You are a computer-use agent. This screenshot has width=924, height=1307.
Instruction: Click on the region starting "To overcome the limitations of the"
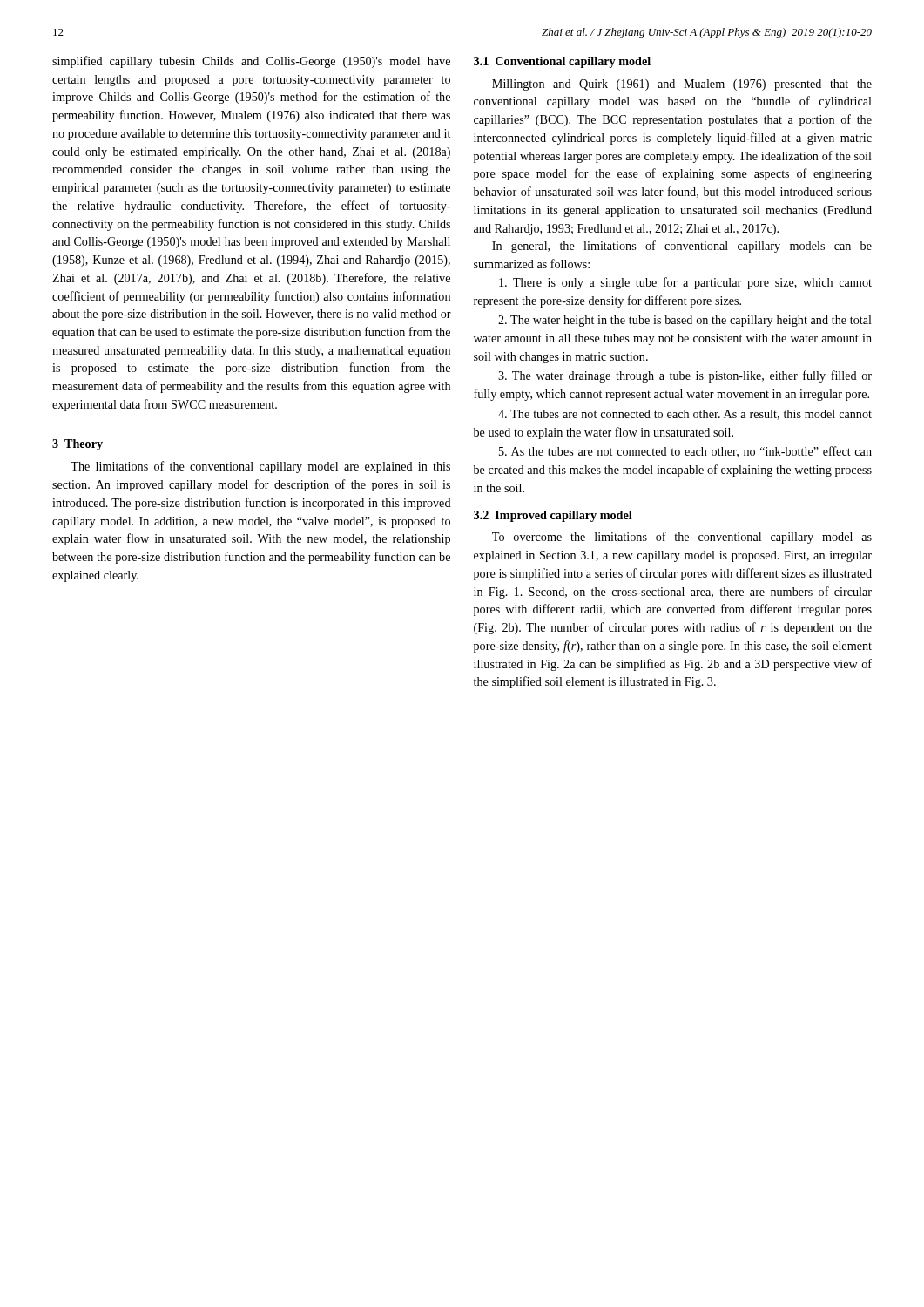pos(673,610)
